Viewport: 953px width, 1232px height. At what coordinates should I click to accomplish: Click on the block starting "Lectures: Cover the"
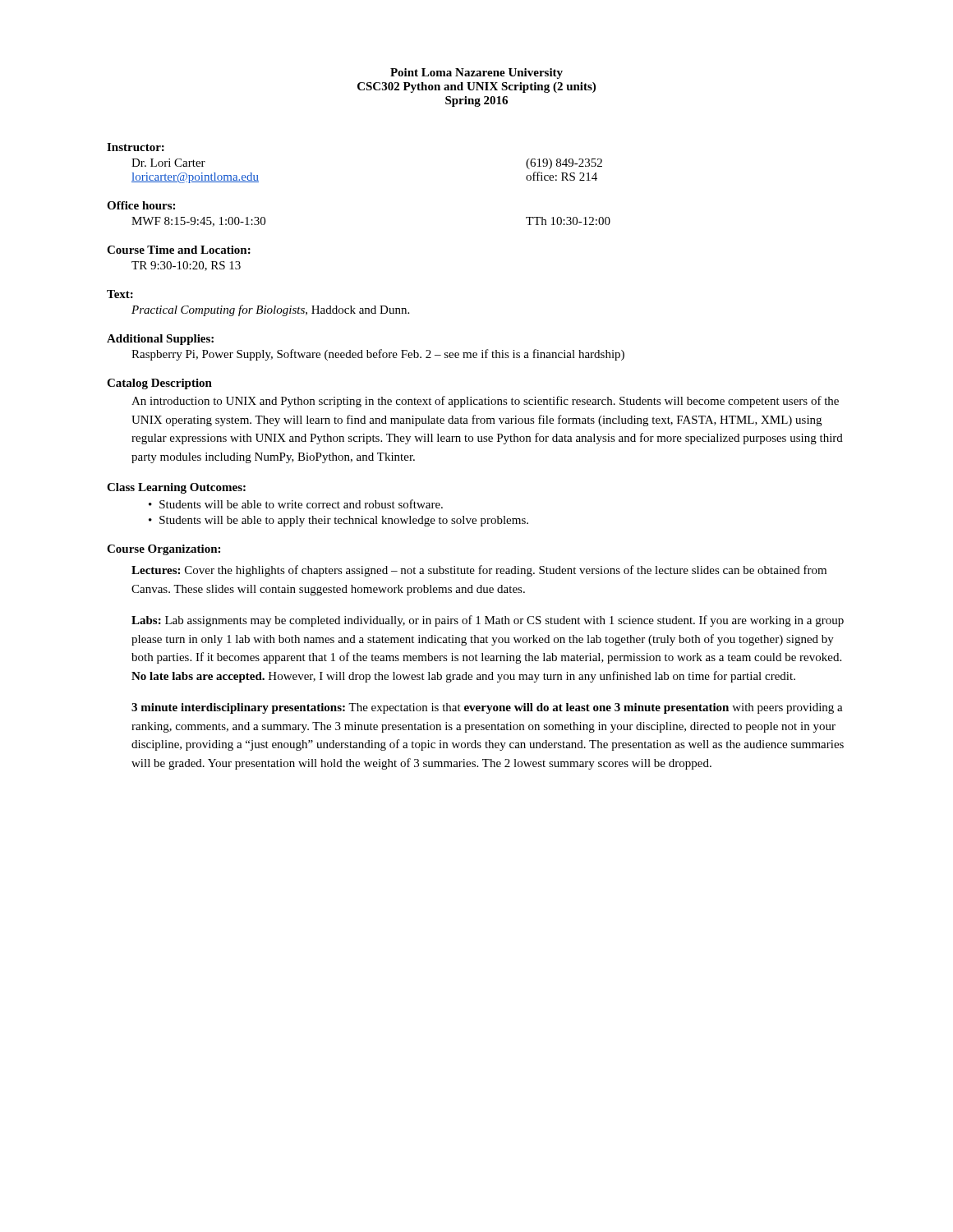(479, 579)
